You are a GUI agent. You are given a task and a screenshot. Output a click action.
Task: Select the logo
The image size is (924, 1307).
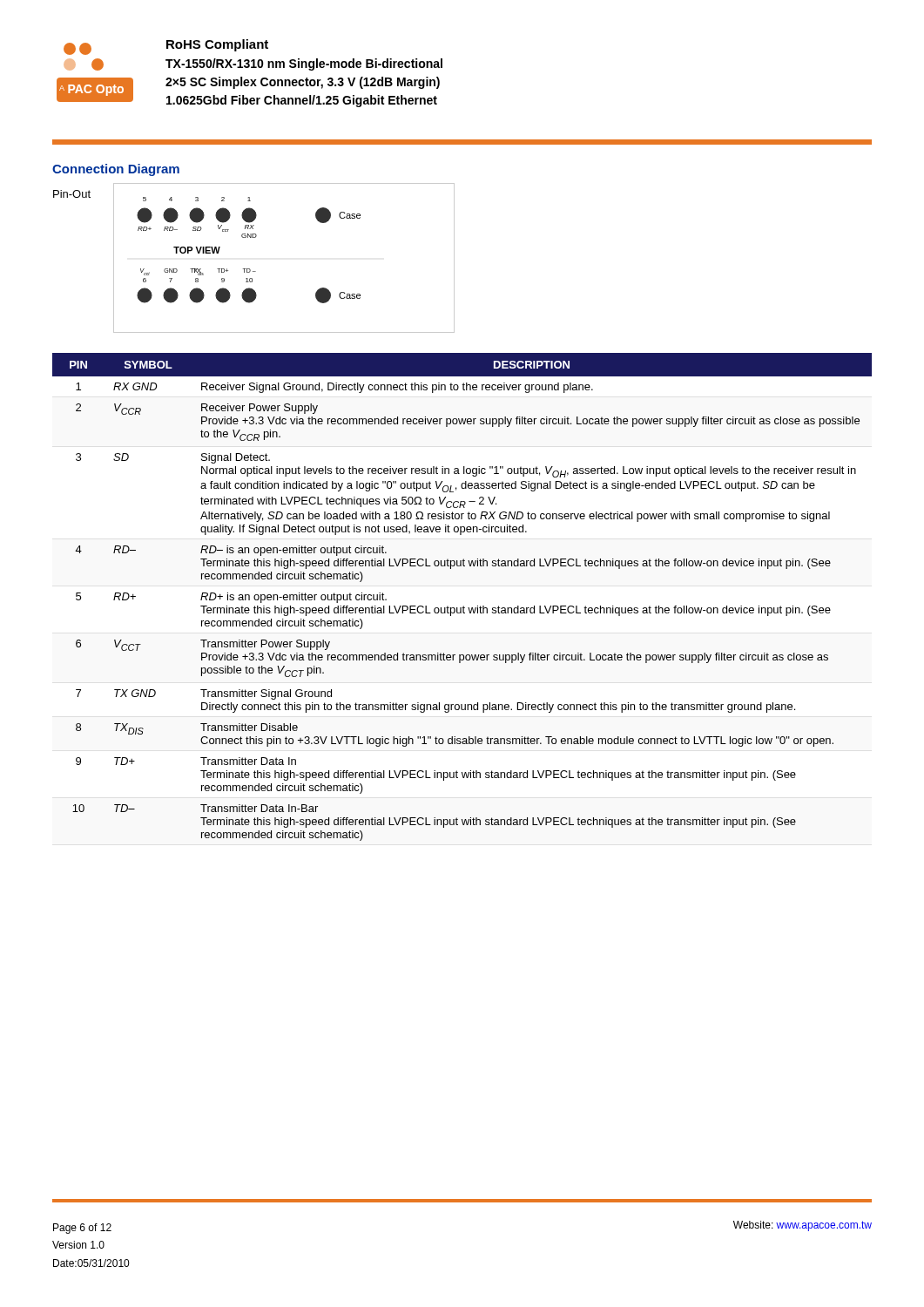100,72
